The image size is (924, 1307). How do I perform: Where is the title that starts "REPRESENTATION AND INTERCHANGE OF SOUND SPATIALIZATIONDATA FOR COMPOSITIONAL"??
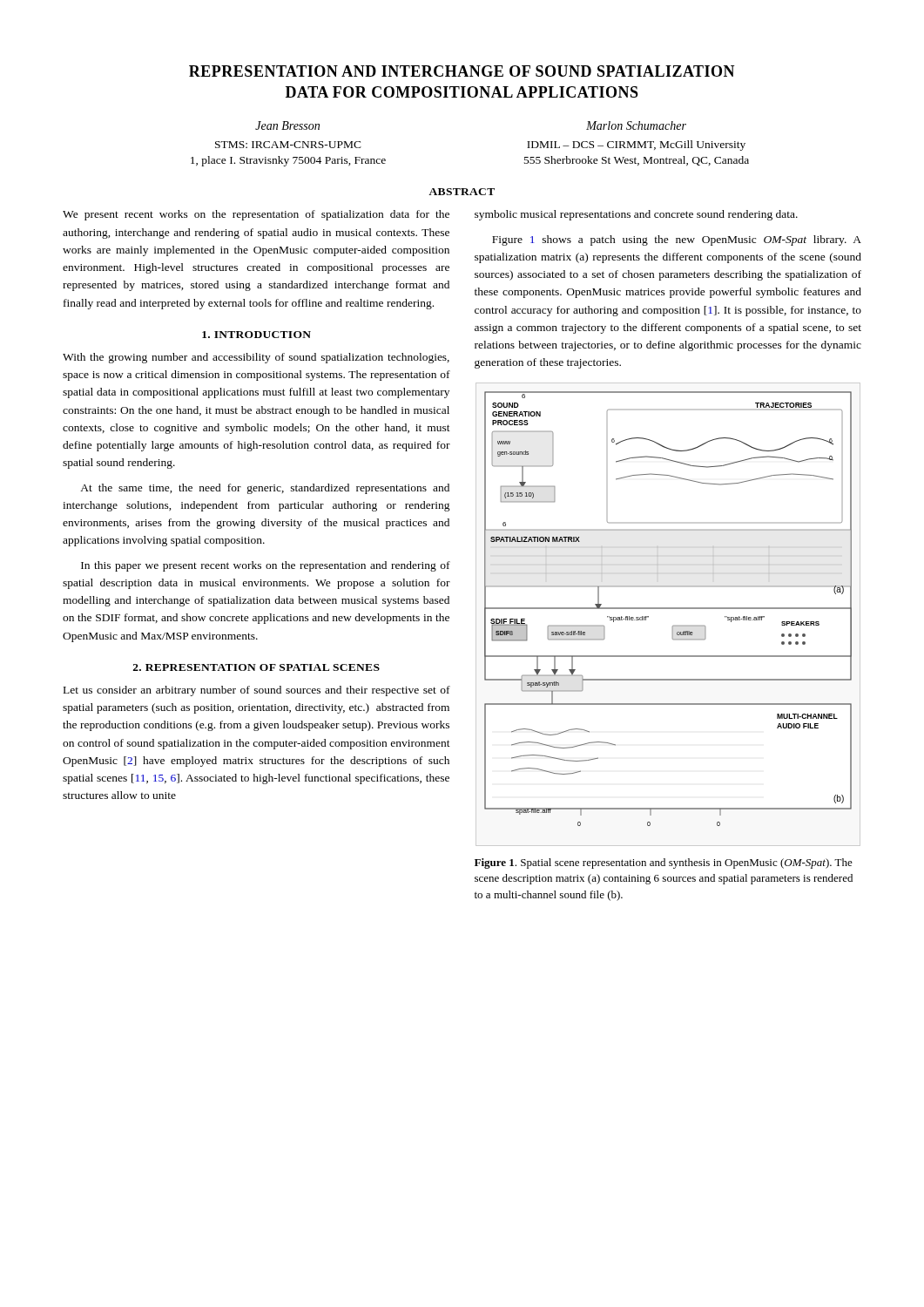462,82
